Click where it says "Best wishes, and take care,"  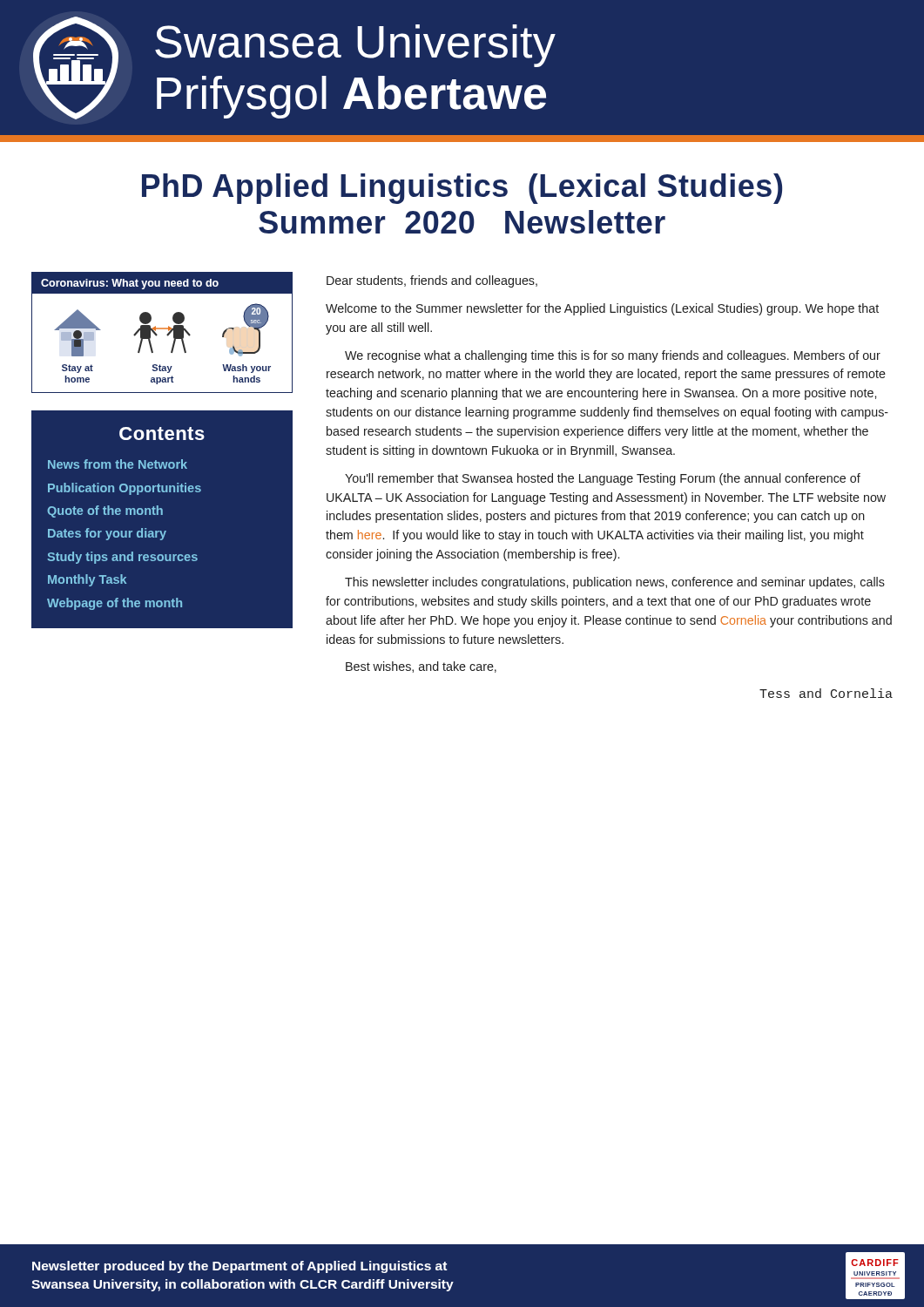421,667
